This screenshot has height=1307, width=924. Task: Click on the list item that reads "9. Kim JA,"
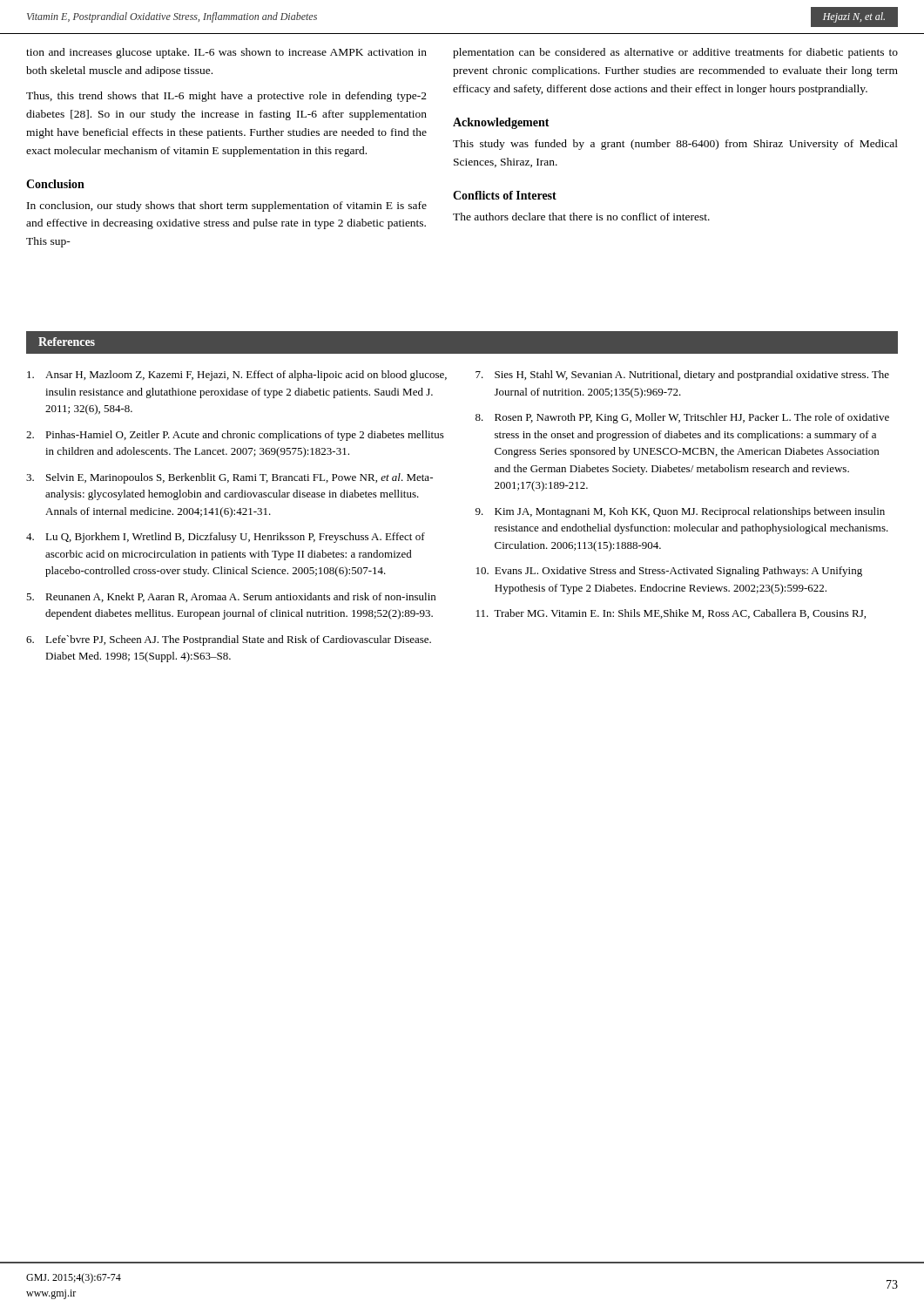click(686, 528)
